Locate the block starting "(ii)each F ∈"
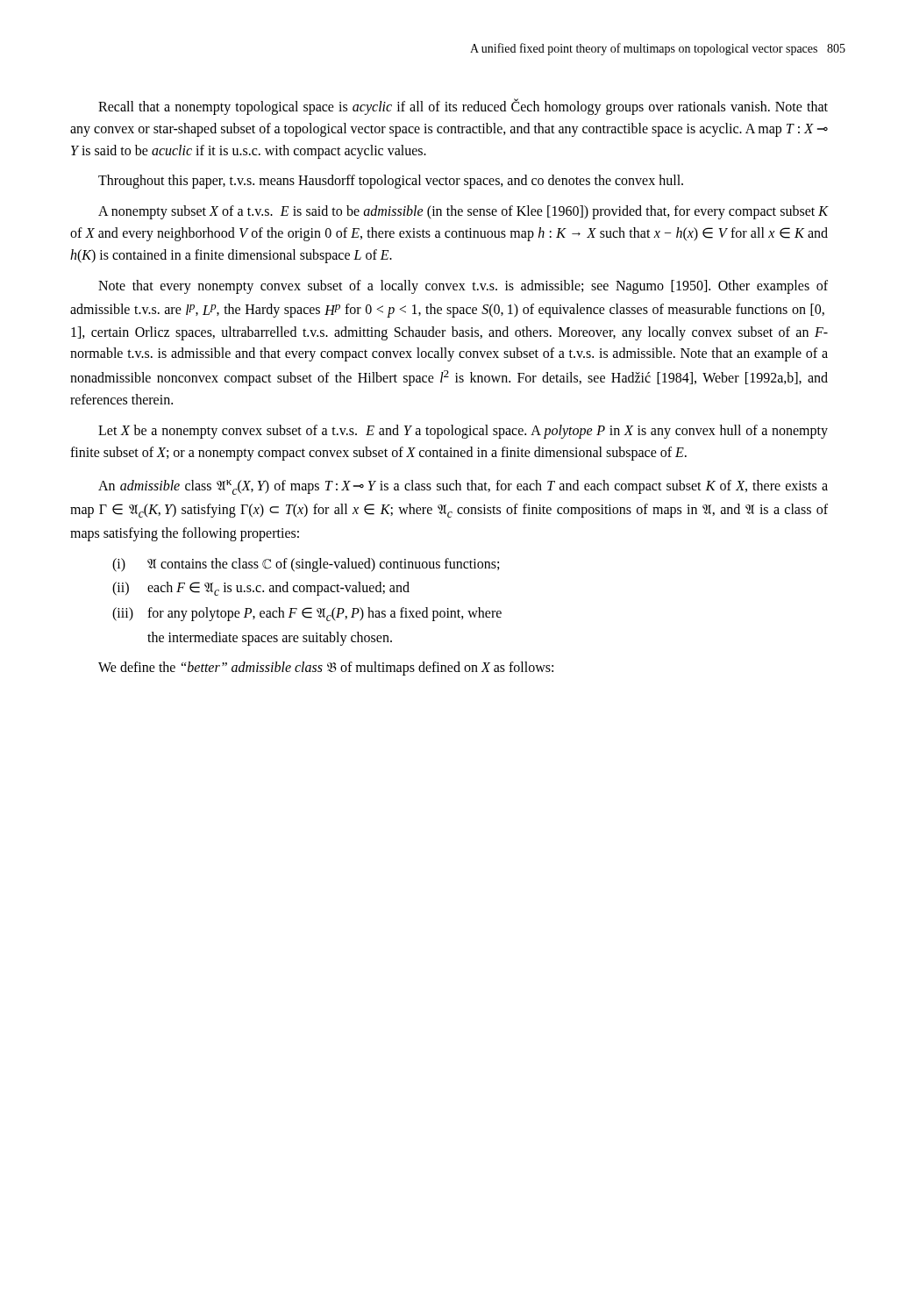The image size is (898, 1316). pyautogui.click(x=261, y=589)
